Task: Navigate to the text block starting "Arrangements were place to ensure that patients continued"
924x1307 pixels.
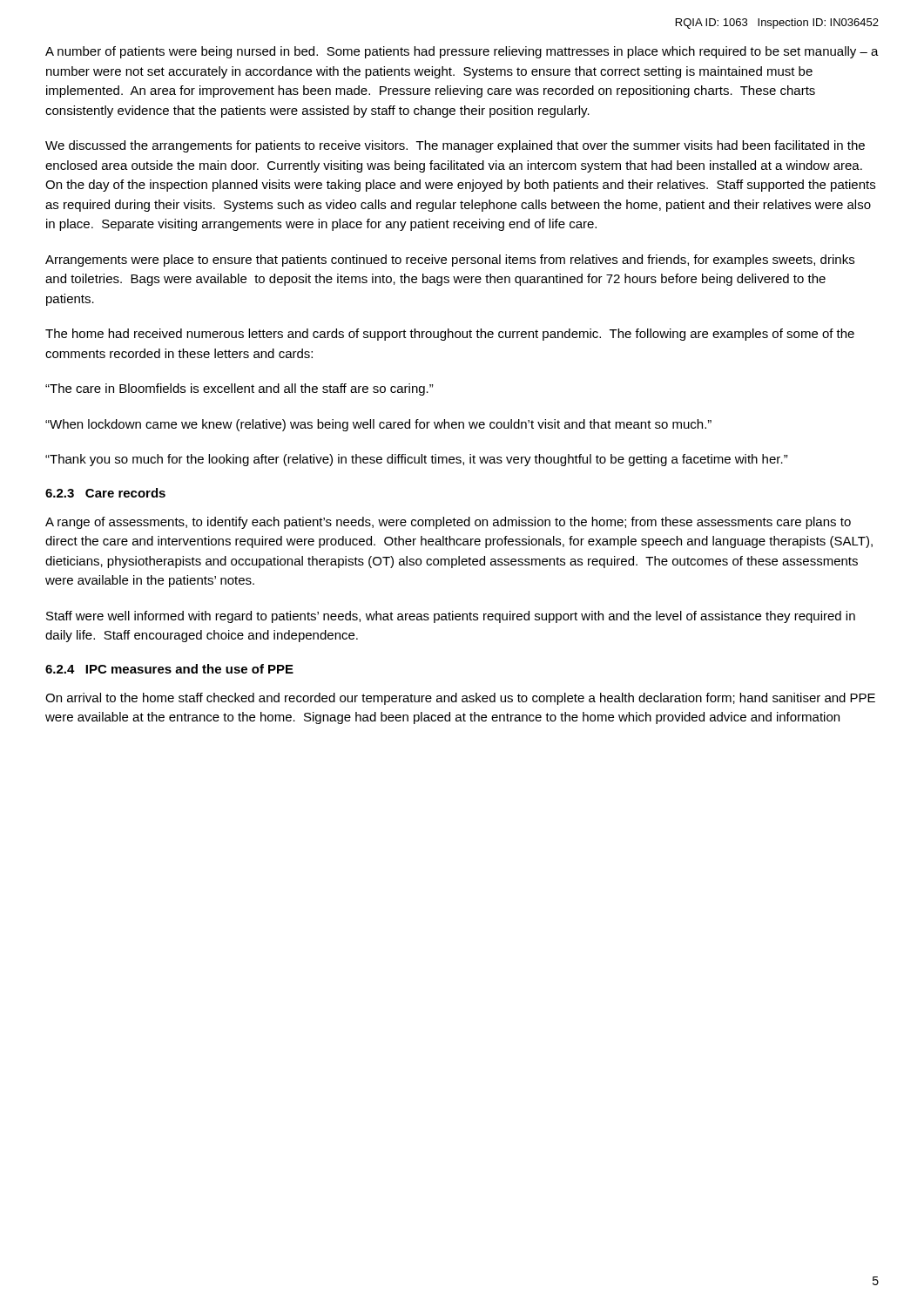Action: [450, 278]
